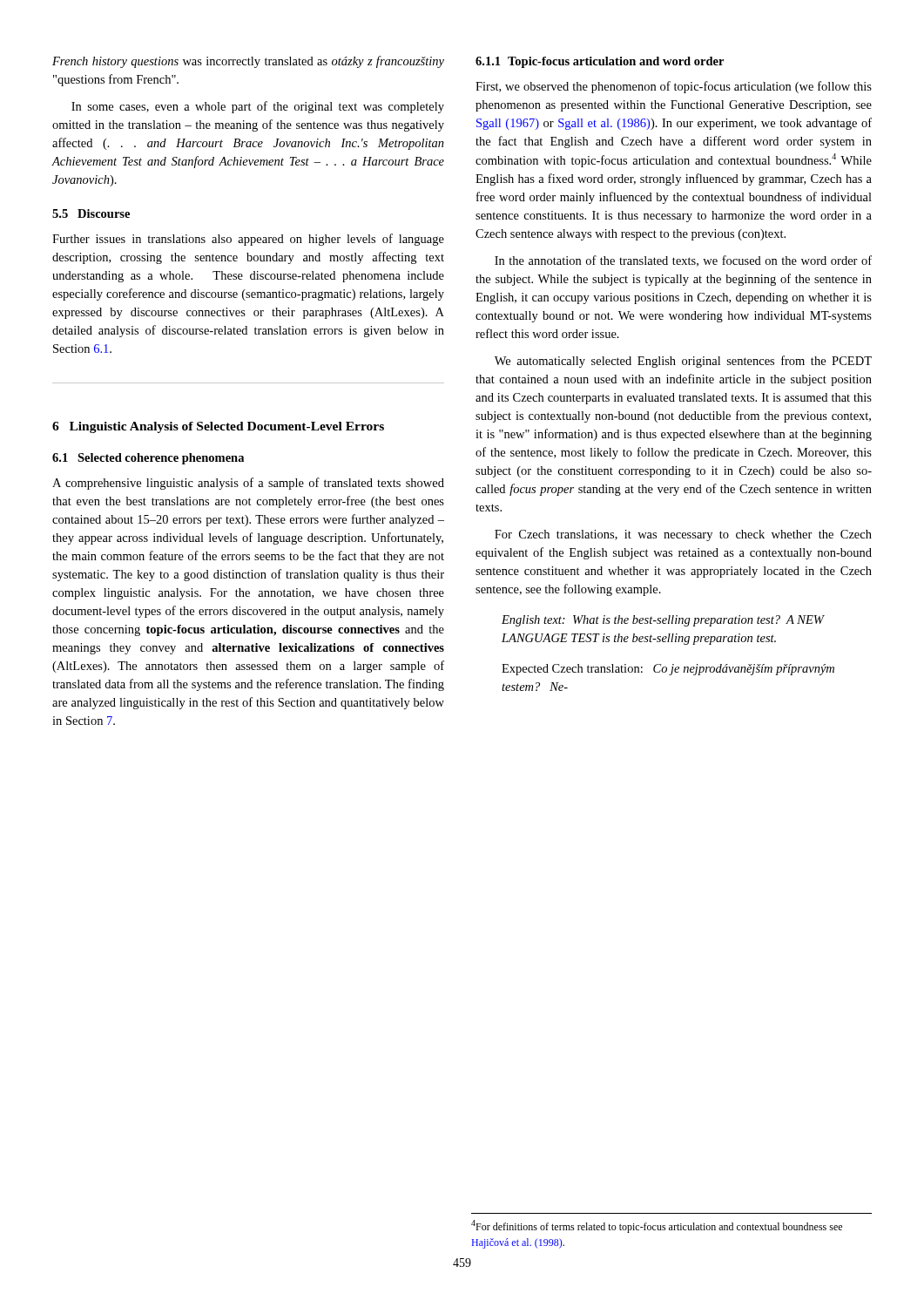Locate the passage starting "A comprehensive linguistic analysis of a sample"
This screenshot has width=924, height=1307.
[x=248, y=602]
